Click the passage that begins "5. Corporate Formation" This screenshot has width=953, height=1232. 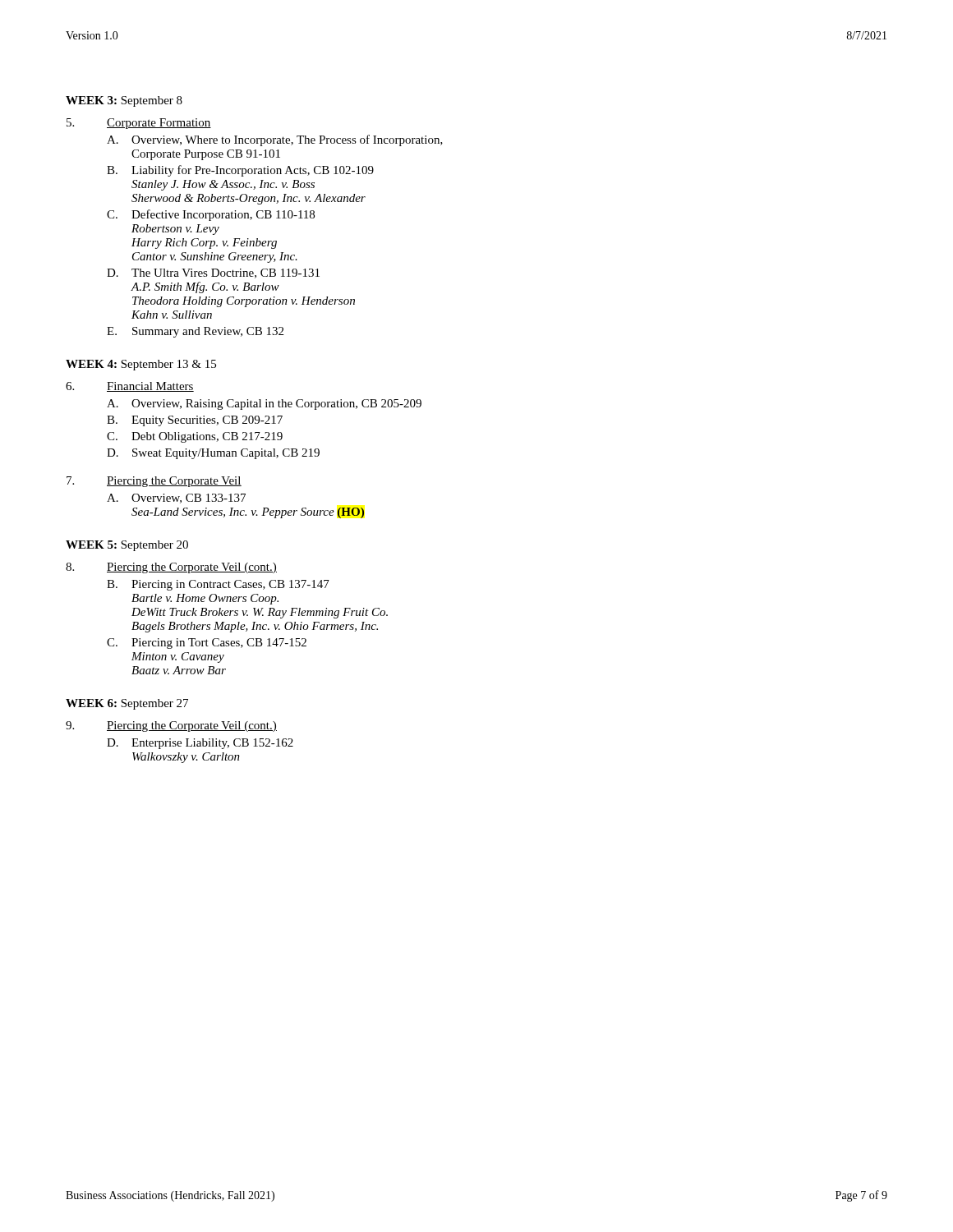pos(139,124)
